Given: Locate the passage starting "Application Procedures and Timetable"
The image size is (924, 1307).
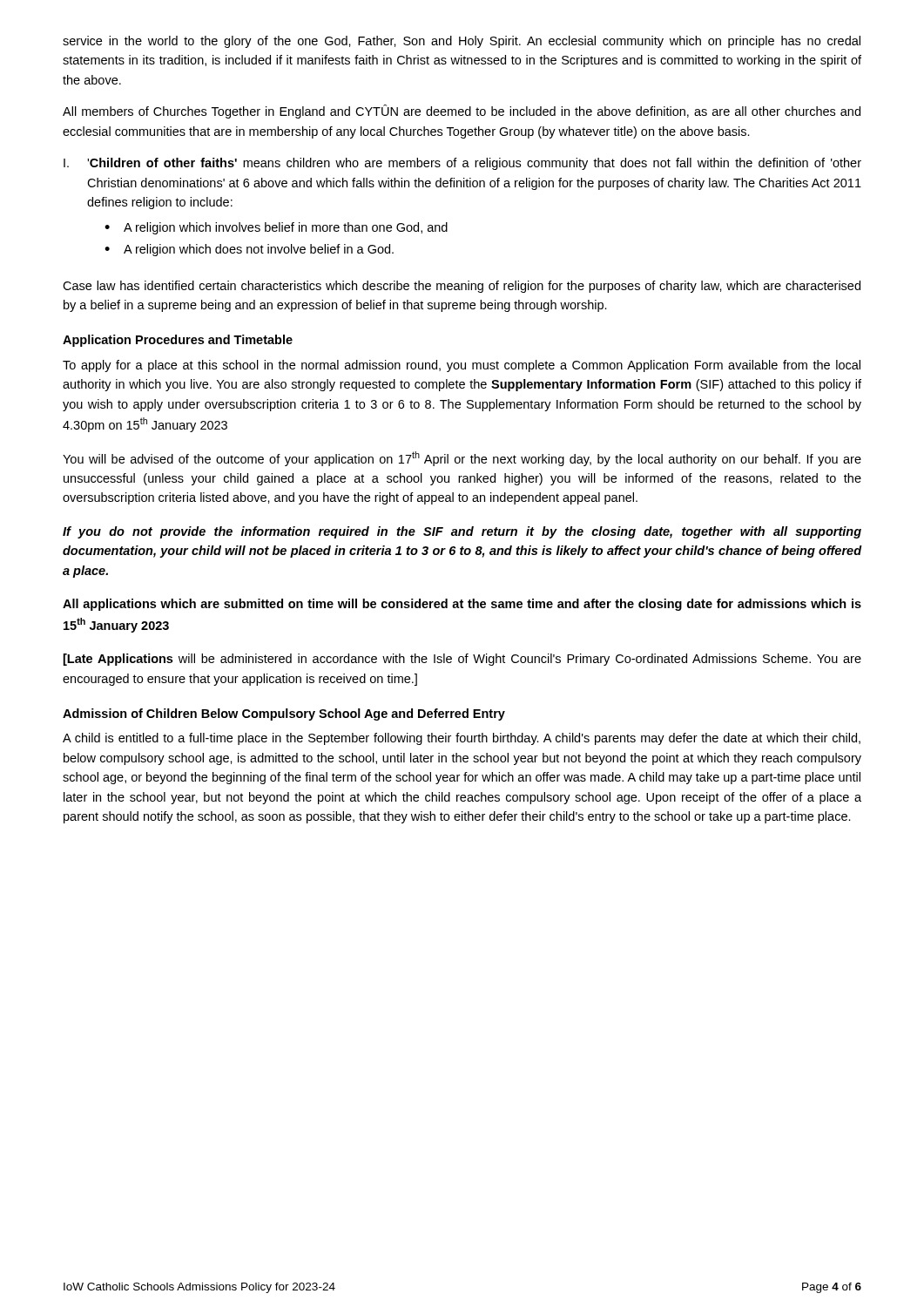Looking at the screenshot, I should 178,340.
